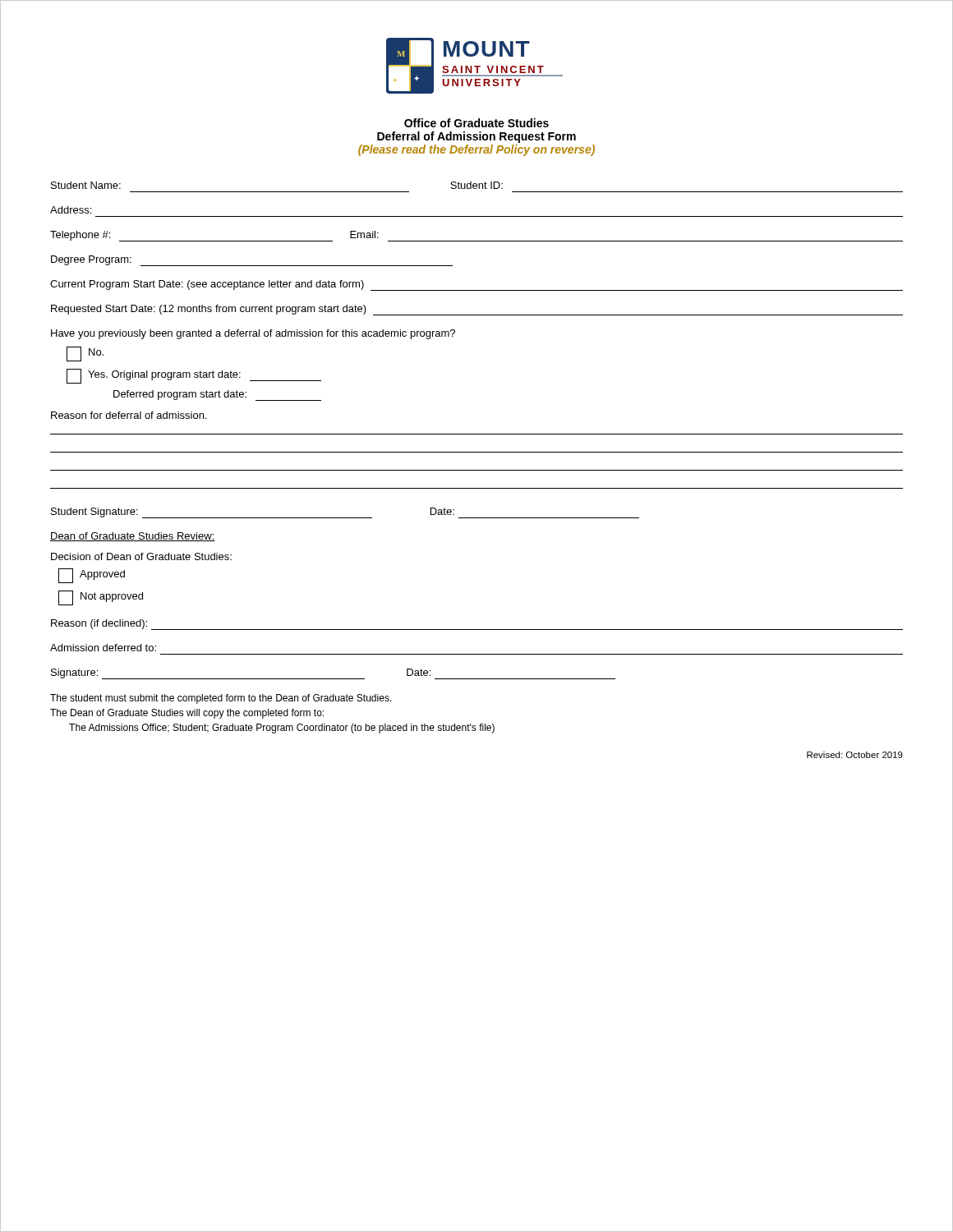
Task: Locate the block of text that opens with "Reason for deferral"
Action: [x=129, y=415]
